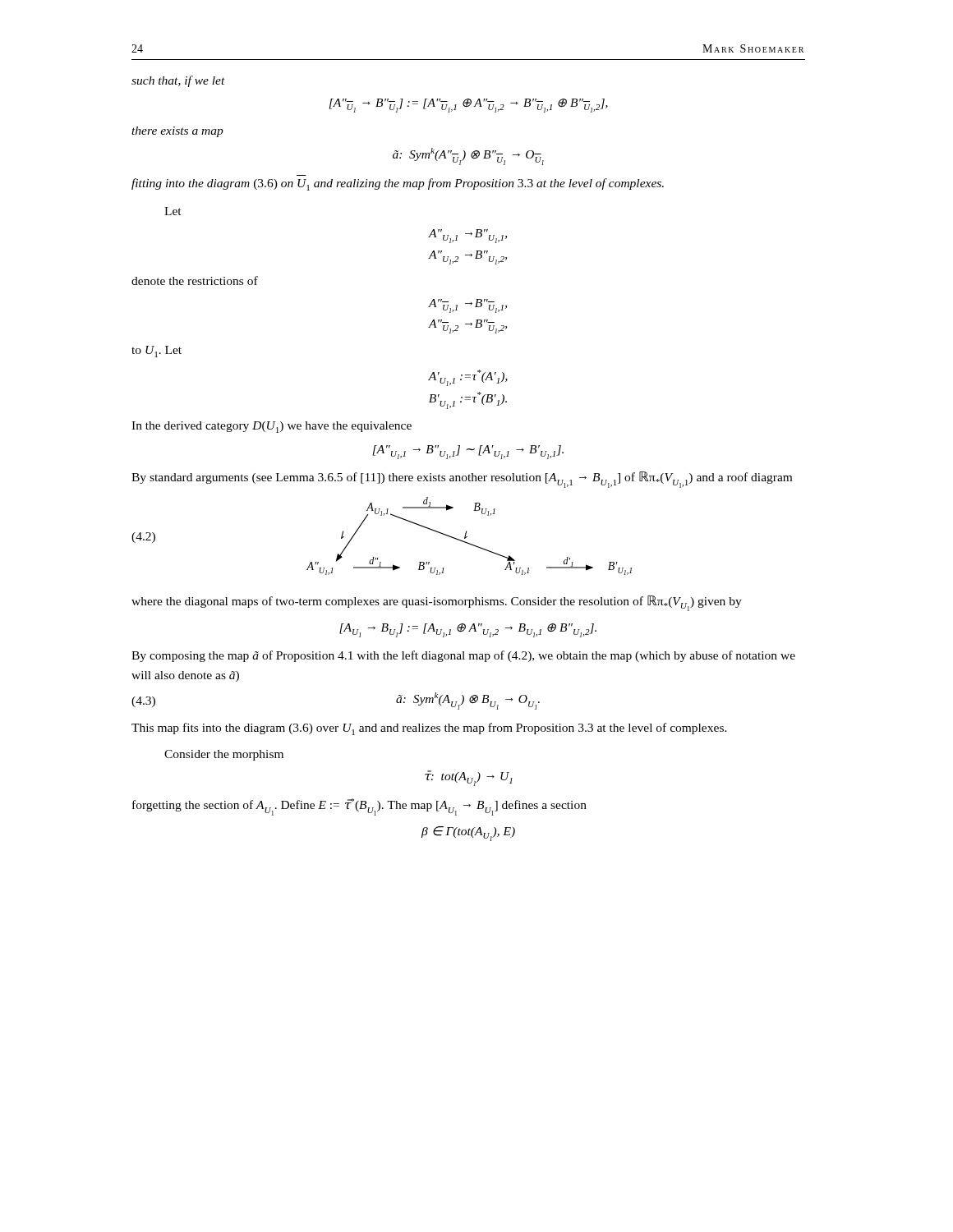Image resolution: width=953 pixels, height=1232 pixels.
Task: Click on the formula that says "[A″U1,1 → B″U1,1]"
Action: click(x=468, y=452)
